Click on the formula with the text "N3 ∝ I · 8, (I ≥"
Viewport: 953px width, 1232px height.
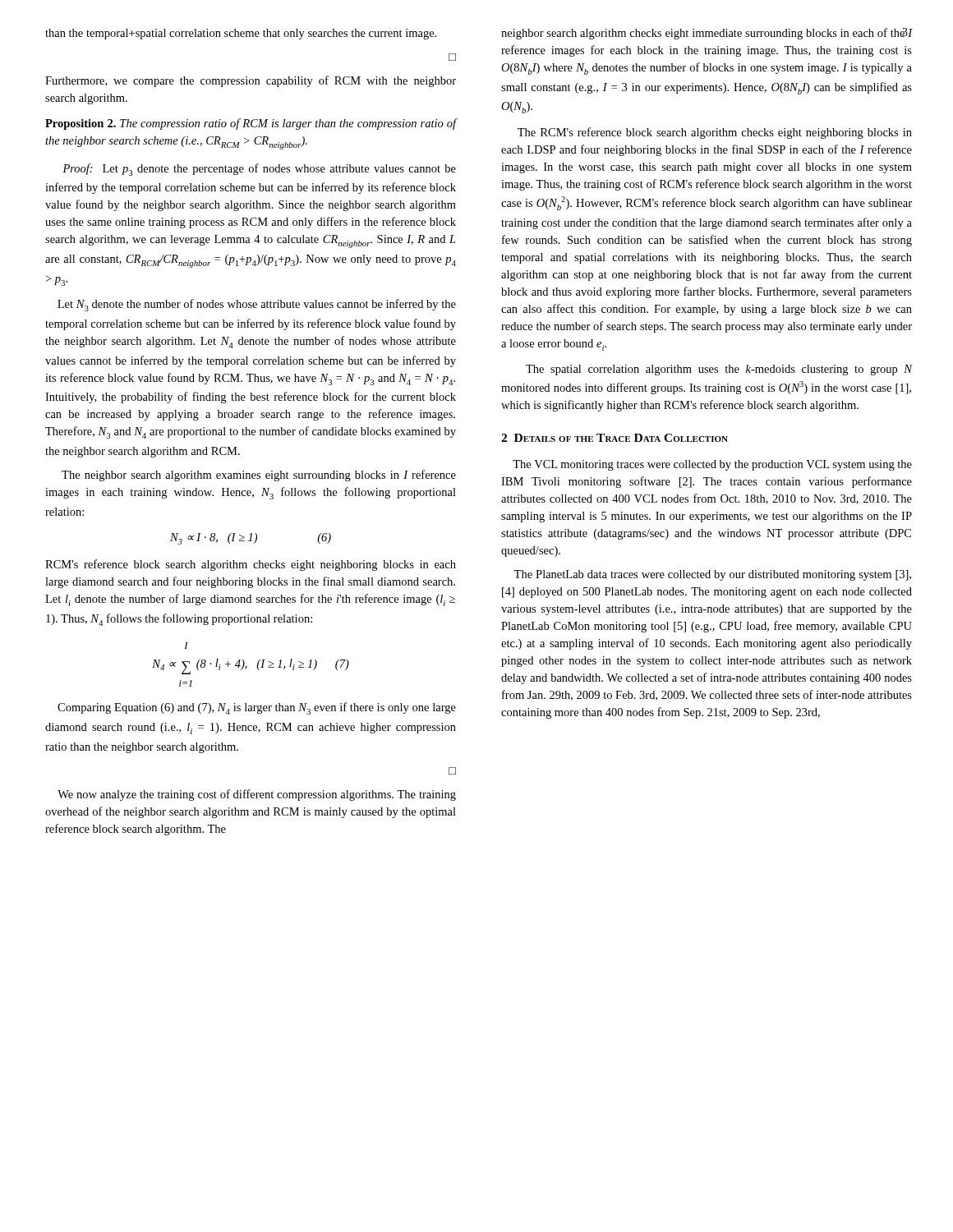[x=251, y=538]
